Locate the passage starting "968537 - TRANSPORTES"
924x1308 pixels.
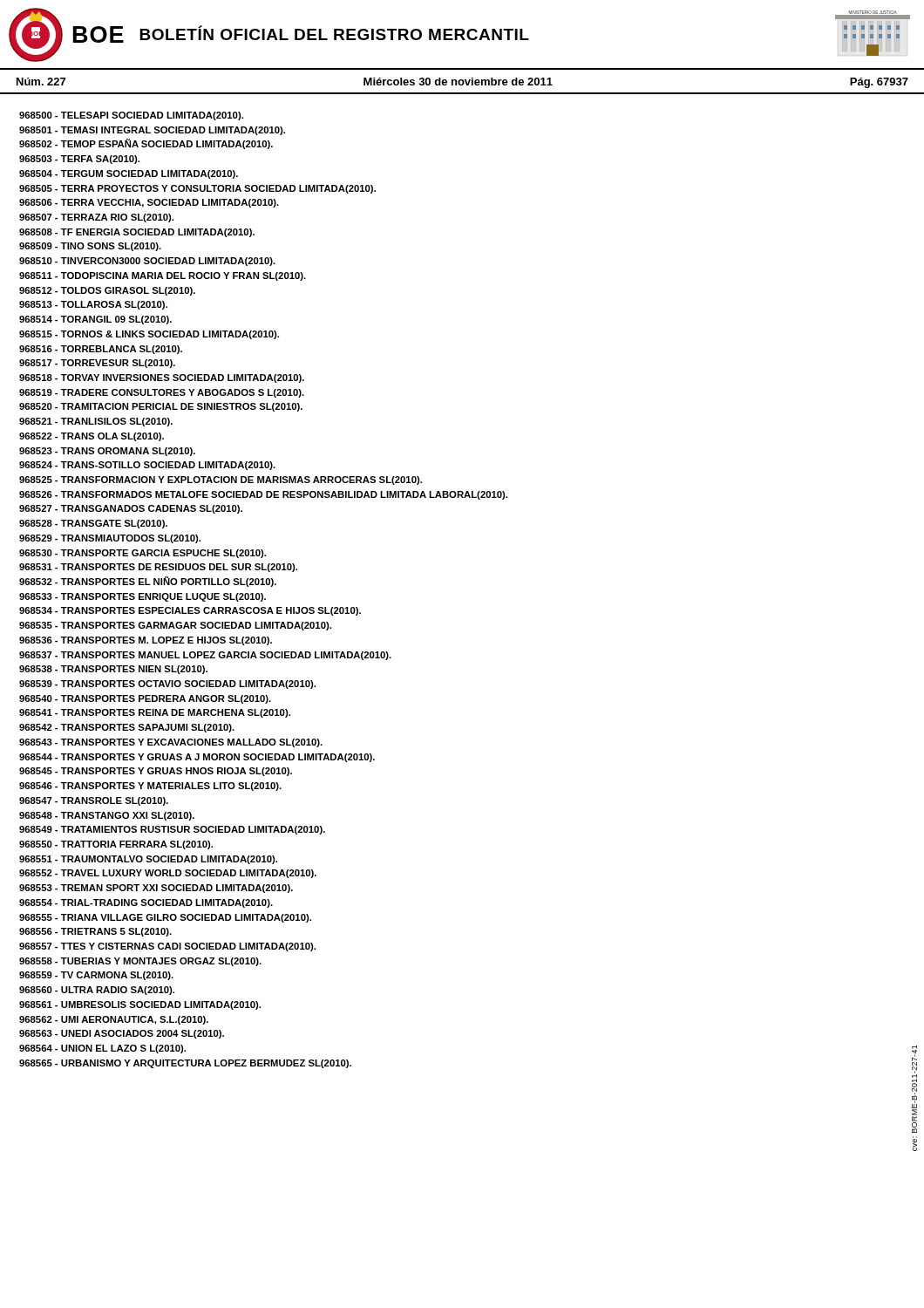pyautogui.click(x=205, y=655)
